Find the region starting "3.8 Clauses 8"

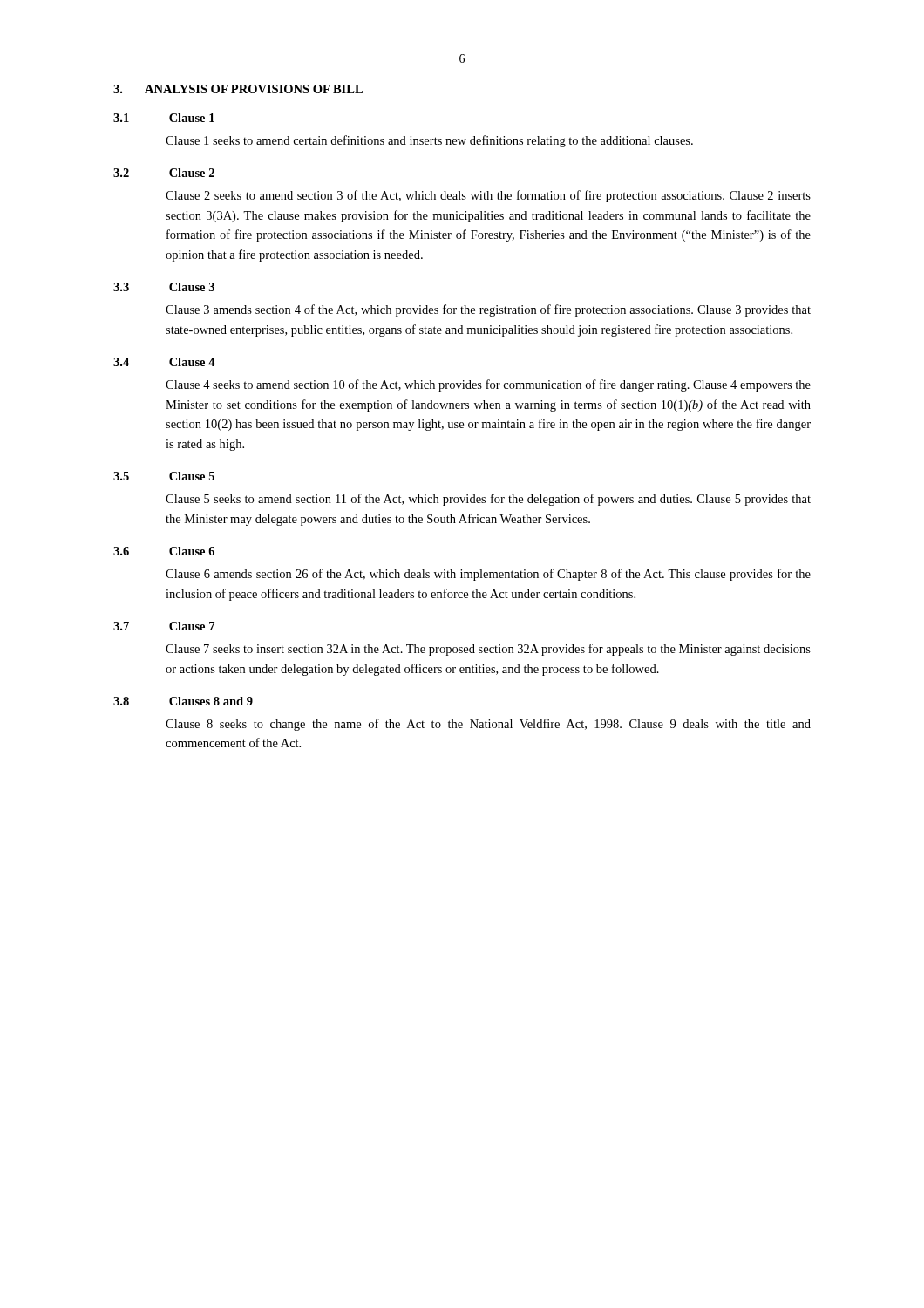[x=183, y=701]
